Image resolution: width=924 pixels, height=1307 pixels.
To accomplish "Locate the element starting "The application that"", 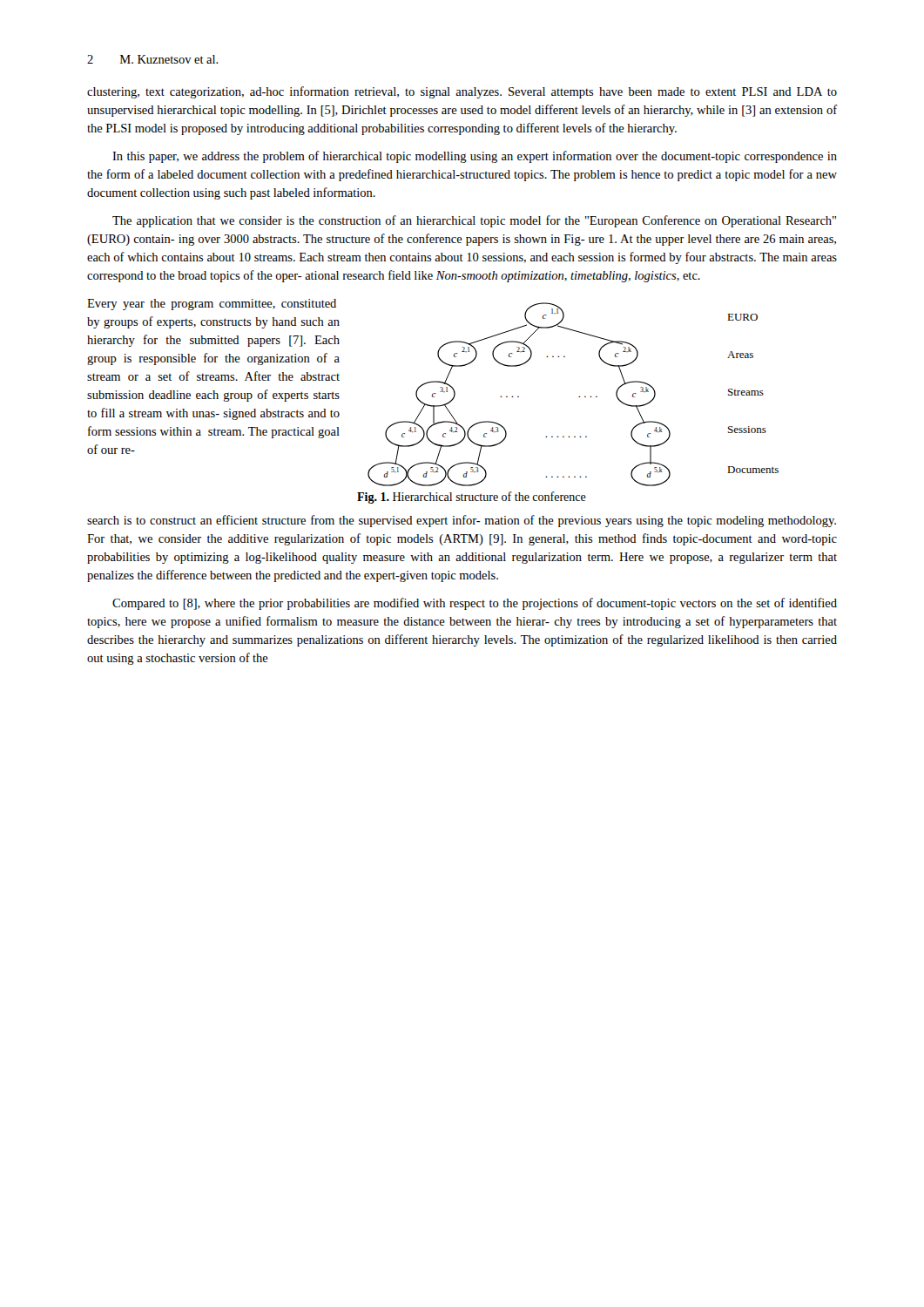I will click(462, 248).
